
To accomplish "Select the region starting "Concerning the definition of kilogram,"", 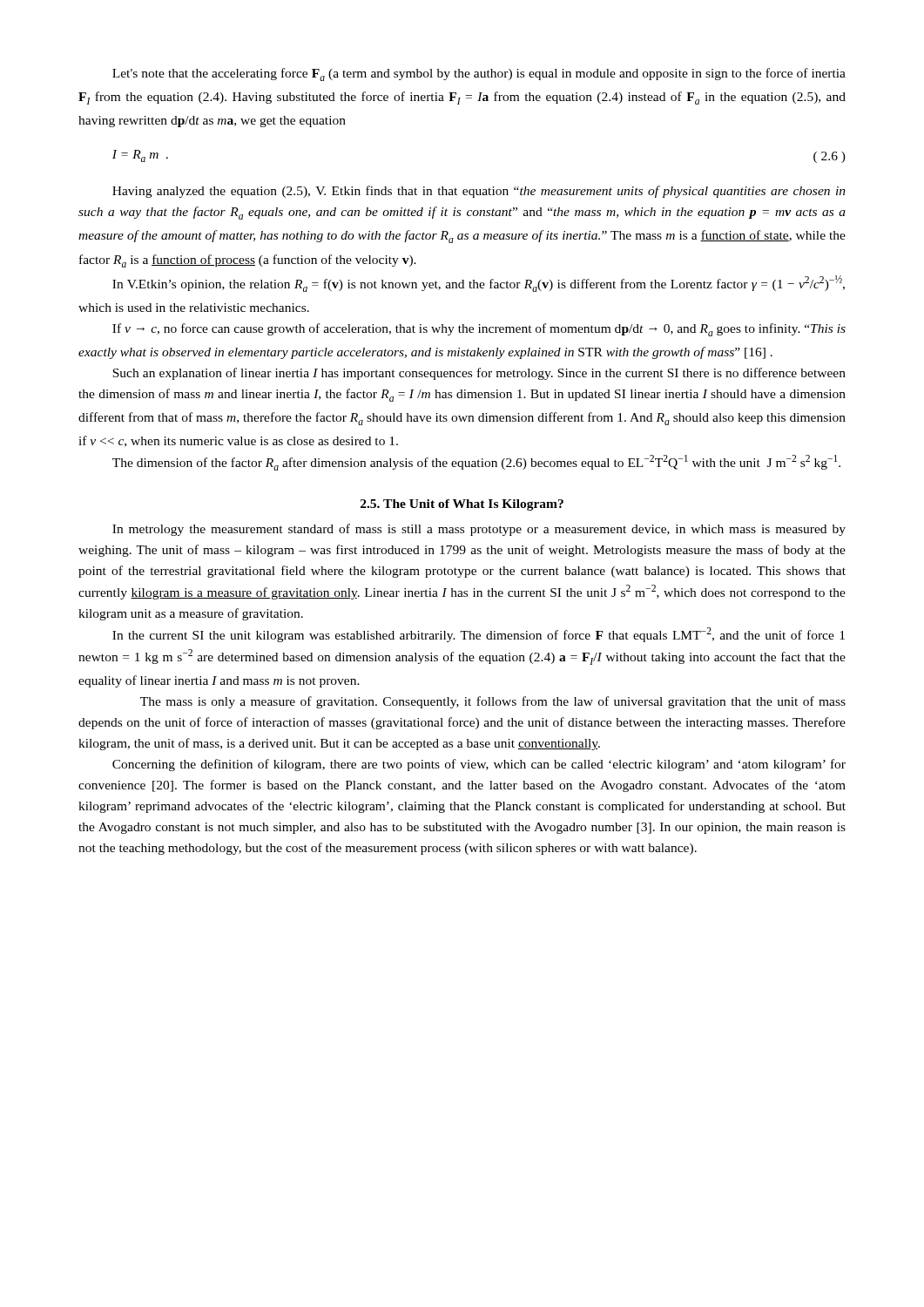I will click(x=462, y=806).
